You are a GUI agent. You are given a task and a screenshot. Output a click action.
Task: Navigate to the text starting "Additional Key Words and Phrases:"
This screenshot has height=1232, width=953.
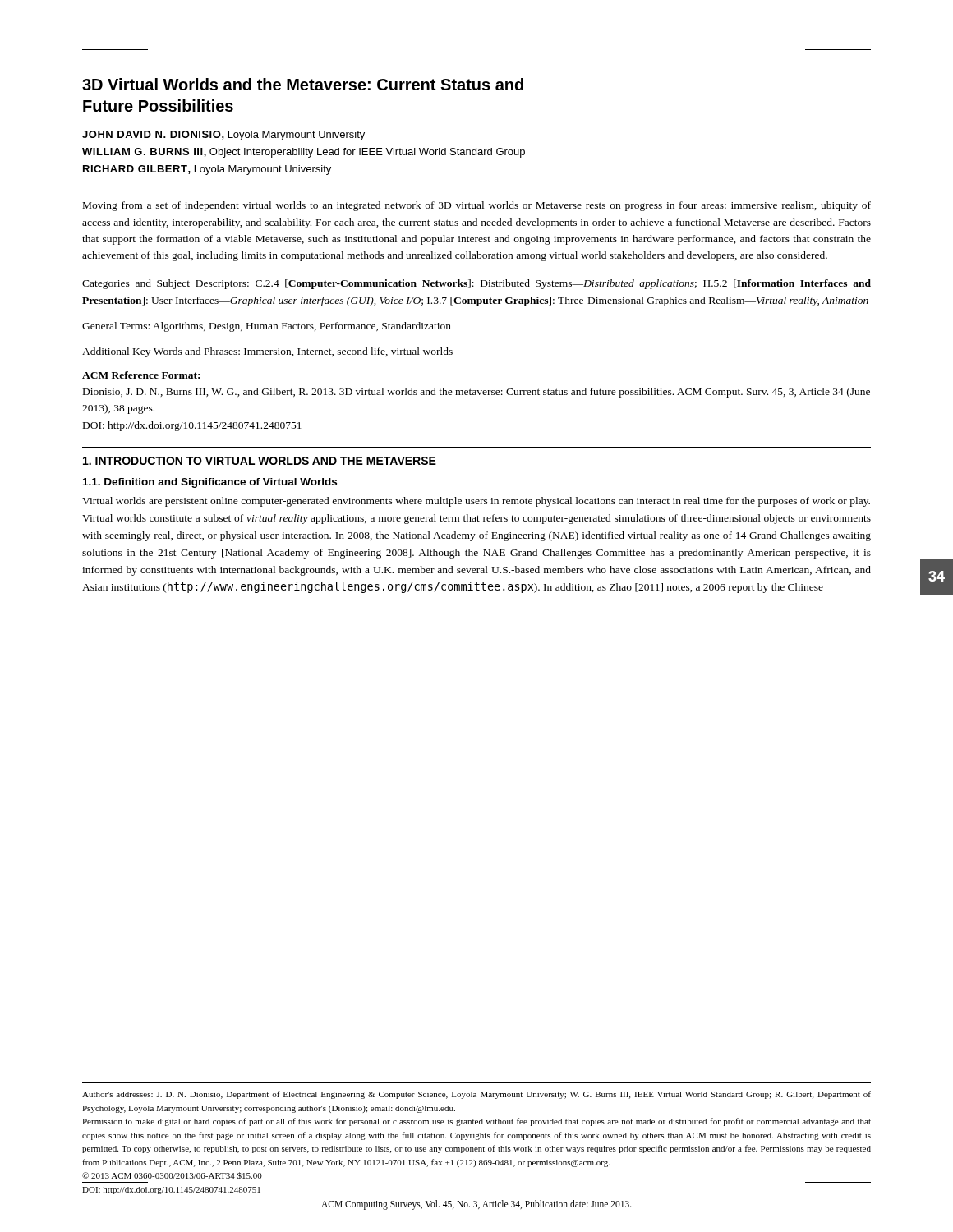[x=268, y=351]
